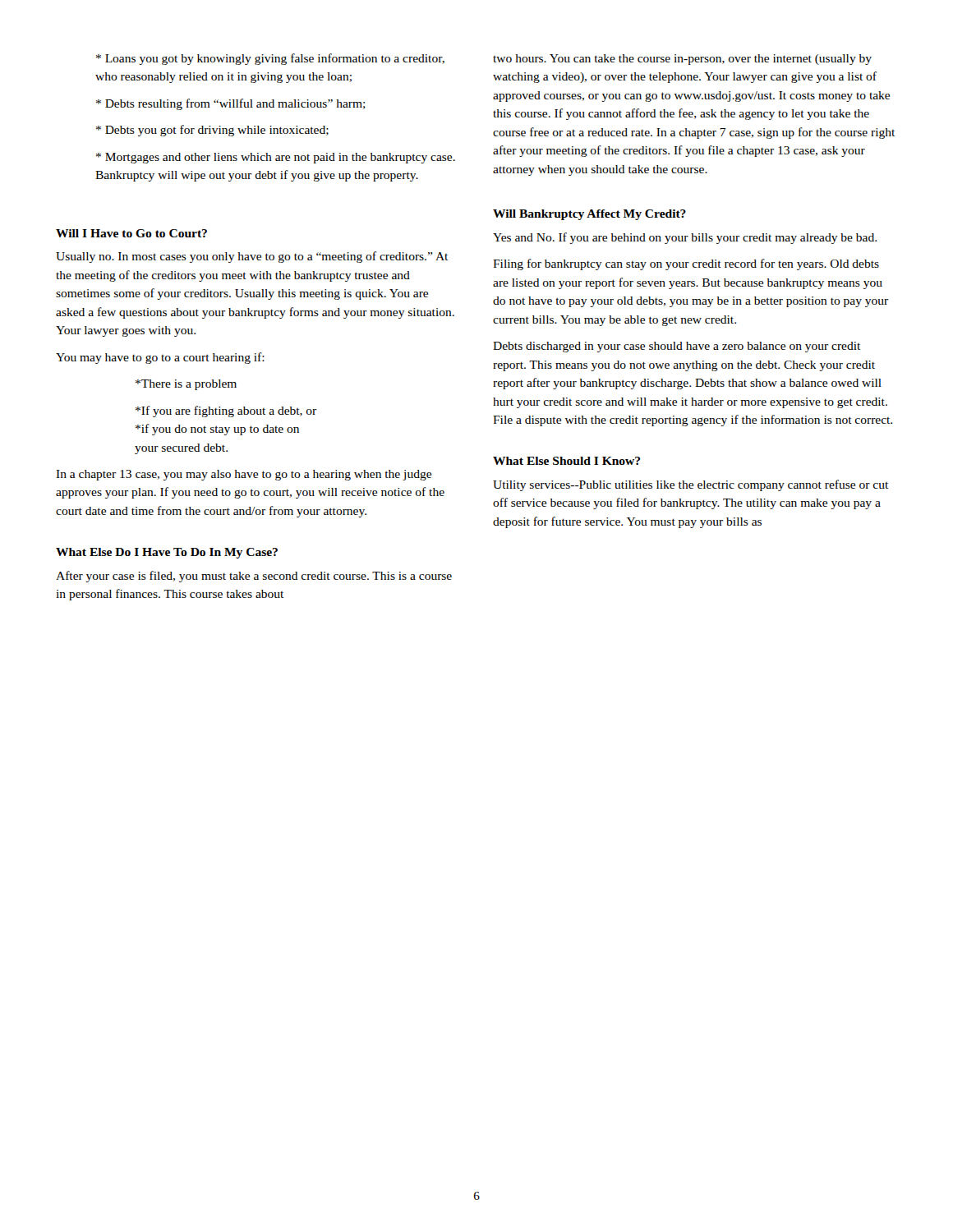Viewport: 953px width, 1232px height.
Task: Click on the text block starting "Debts discharged in your case"
Action: tap(695, 383)
